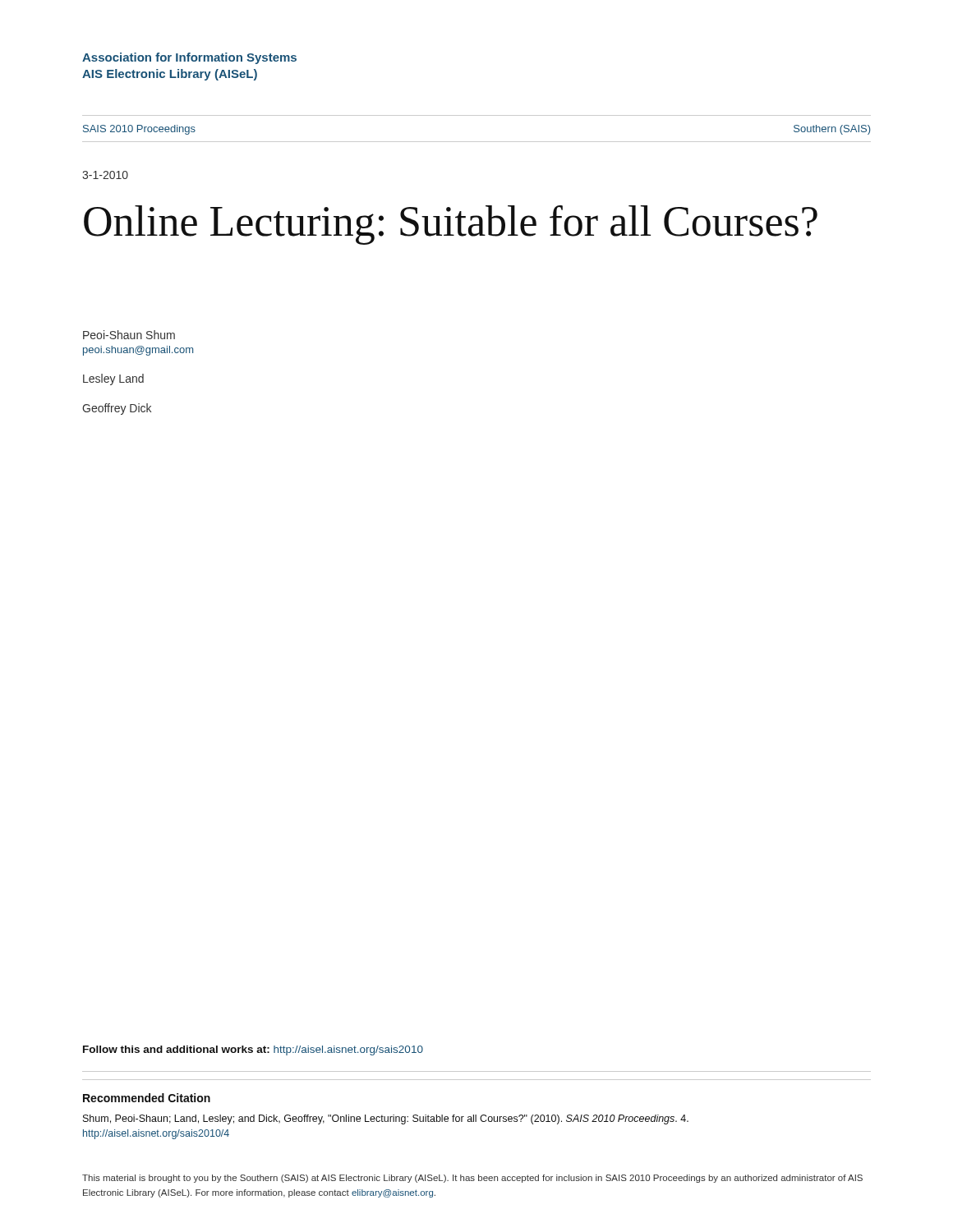The width and height of the screenshot is (953, 1232).
Task: Locate the block of text that opens with "Shum, Peoi-Shaun; Land, Lesley;"
Action: point(386,1126)
